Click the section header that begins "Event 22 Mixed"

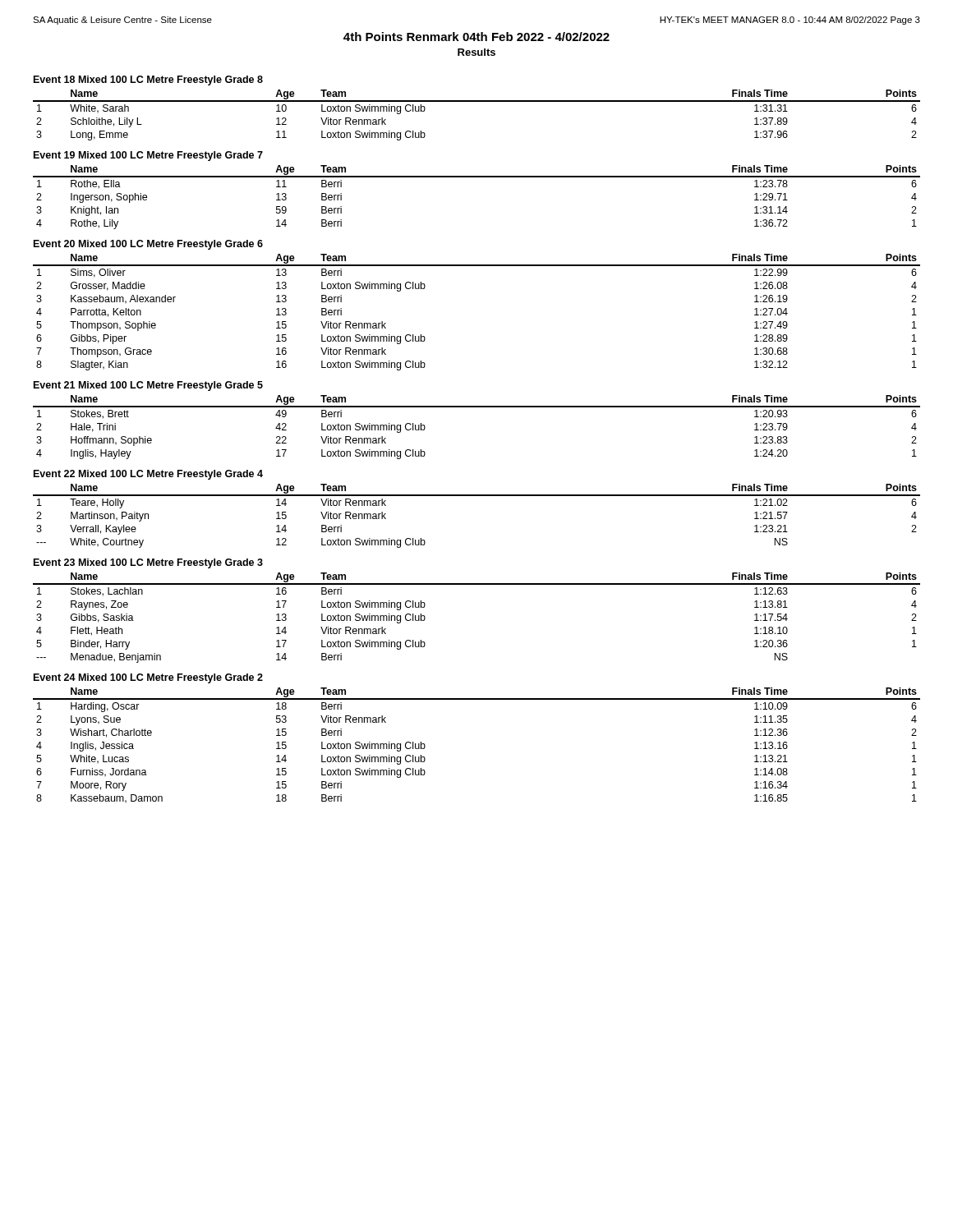[x=148, y=474]
